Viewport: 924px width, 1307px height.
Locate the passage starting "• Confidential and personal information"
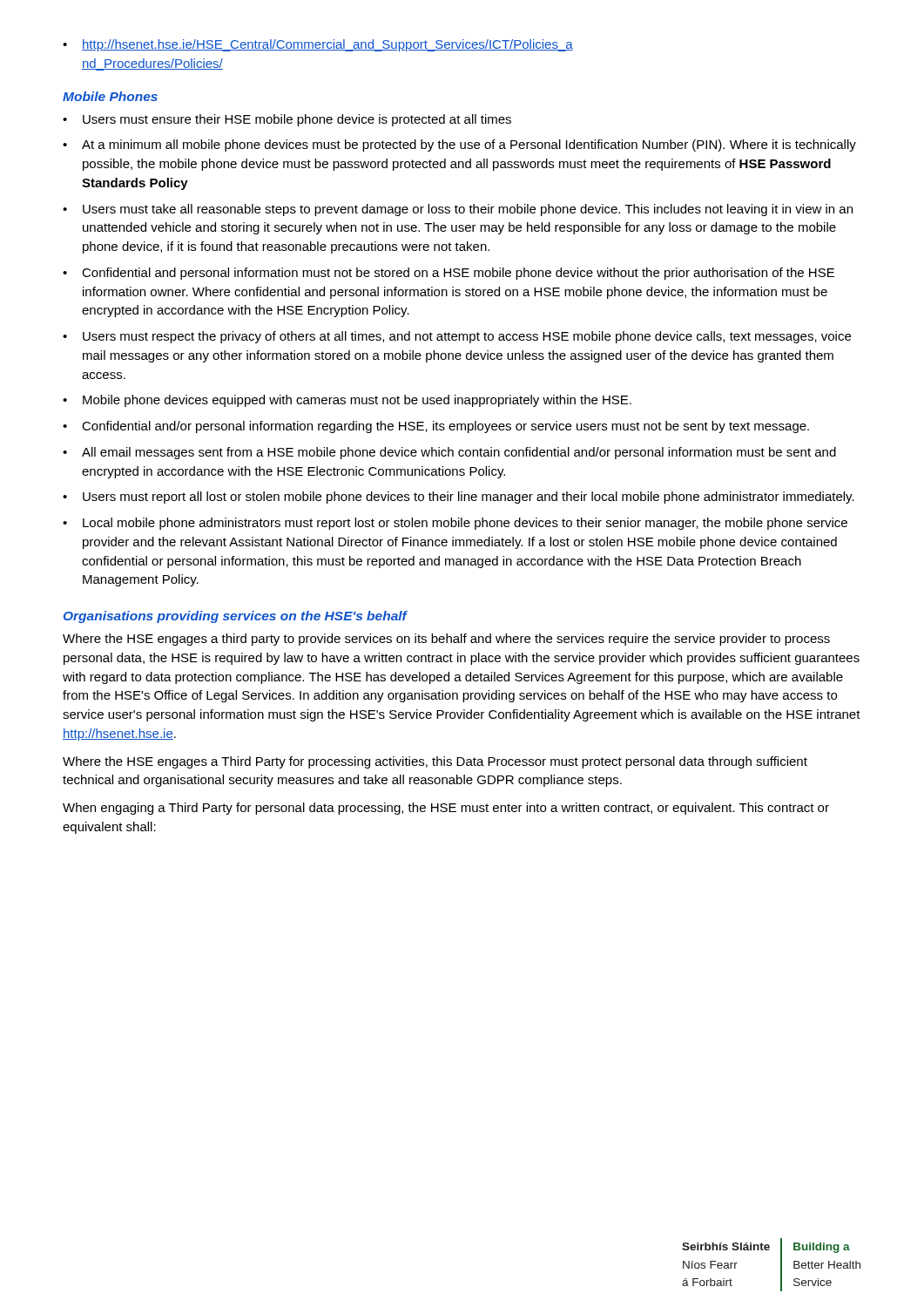(x=462, y=291)
